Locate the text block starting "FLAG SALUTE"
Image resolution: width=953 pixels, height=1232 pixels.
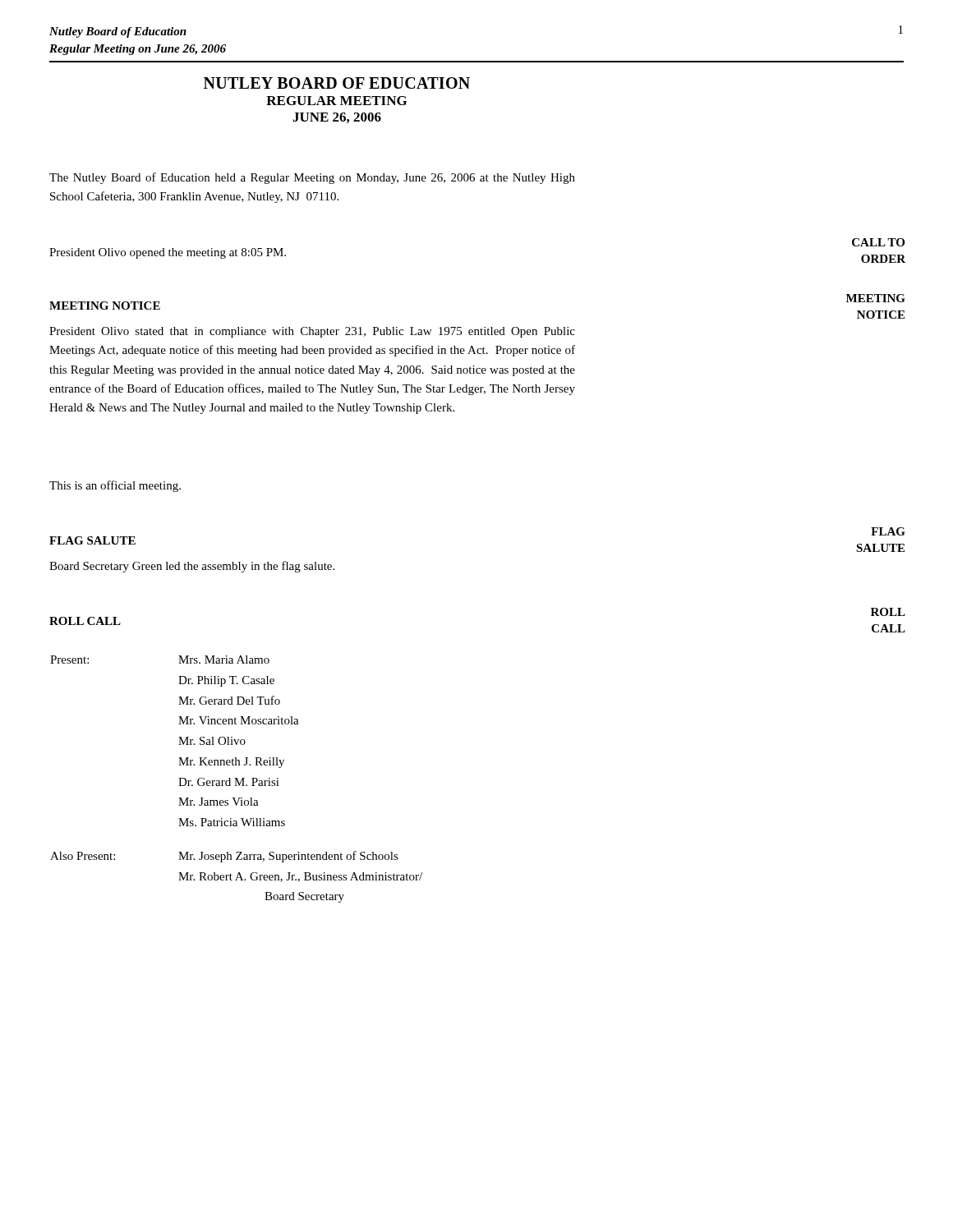coord(93,540)
